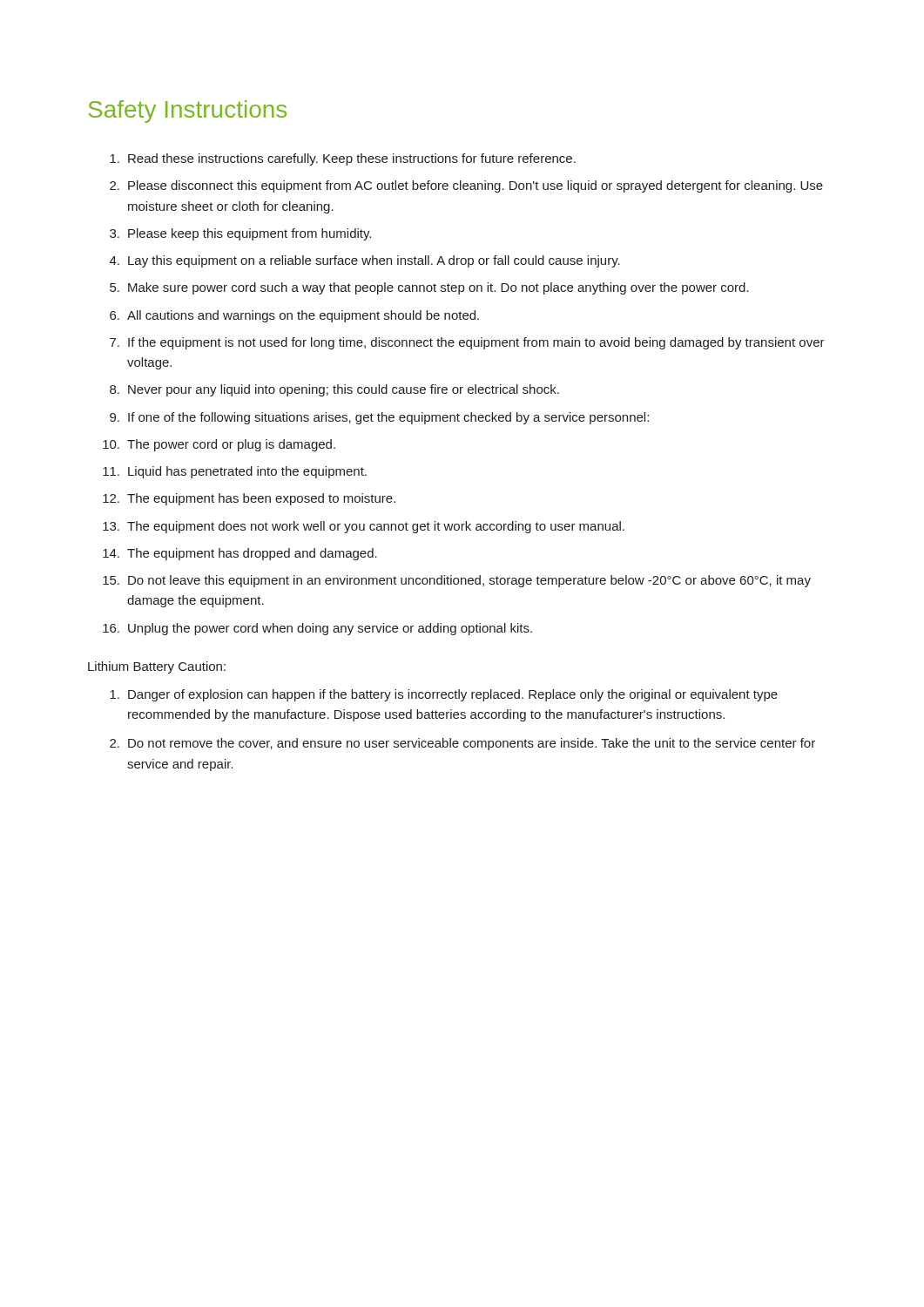Click the passage that begins "Make sure power cord such"
This screenshot has height=1307, width=924.
pos(482,287)
